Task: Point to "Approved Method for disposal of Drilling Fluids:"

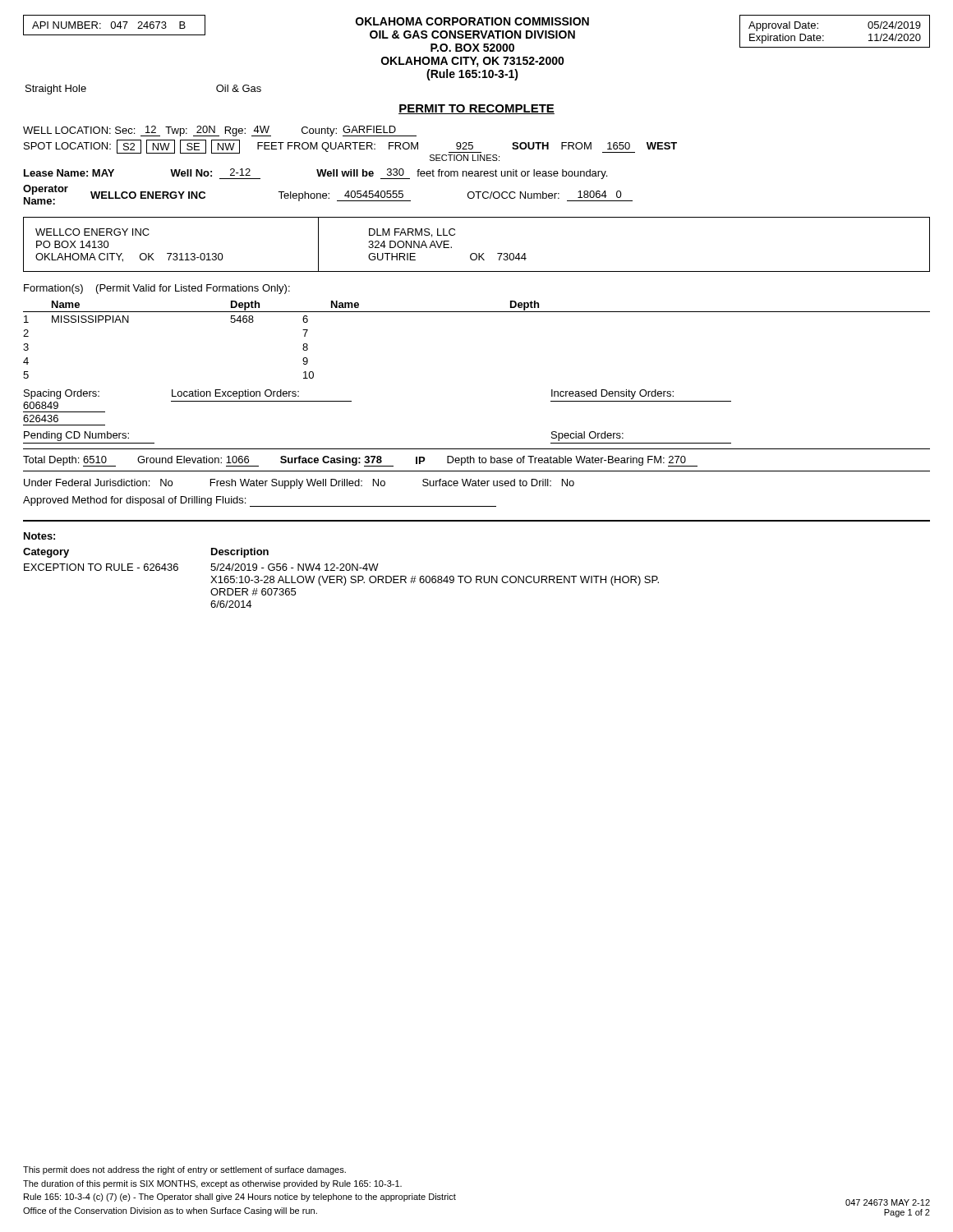Action: [x=260, y=500]
